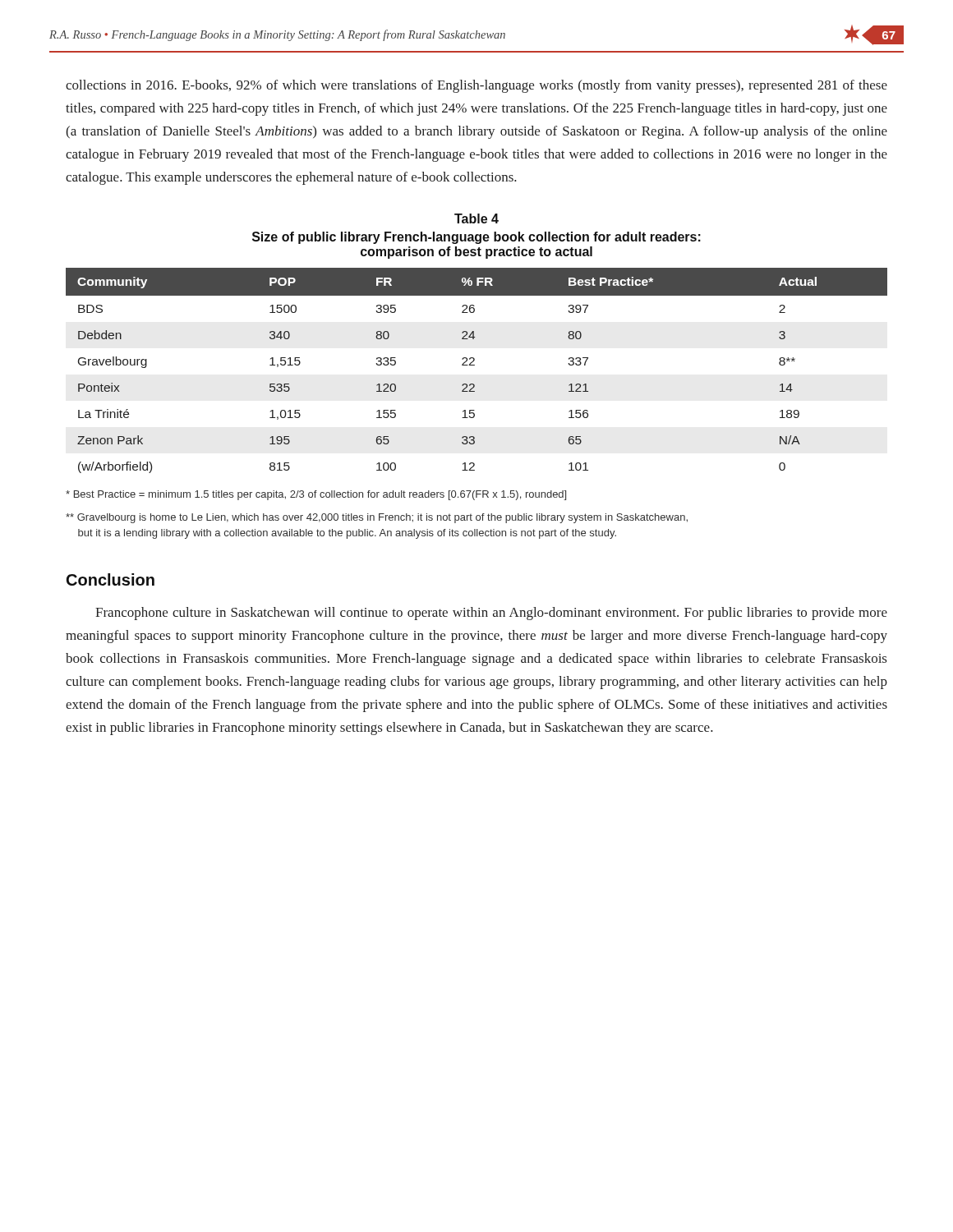Click on the text block starting "Francophone culture in Saskatchewan"
The height and width of the screenshot is (1232, 953).
tap(476, 670)
